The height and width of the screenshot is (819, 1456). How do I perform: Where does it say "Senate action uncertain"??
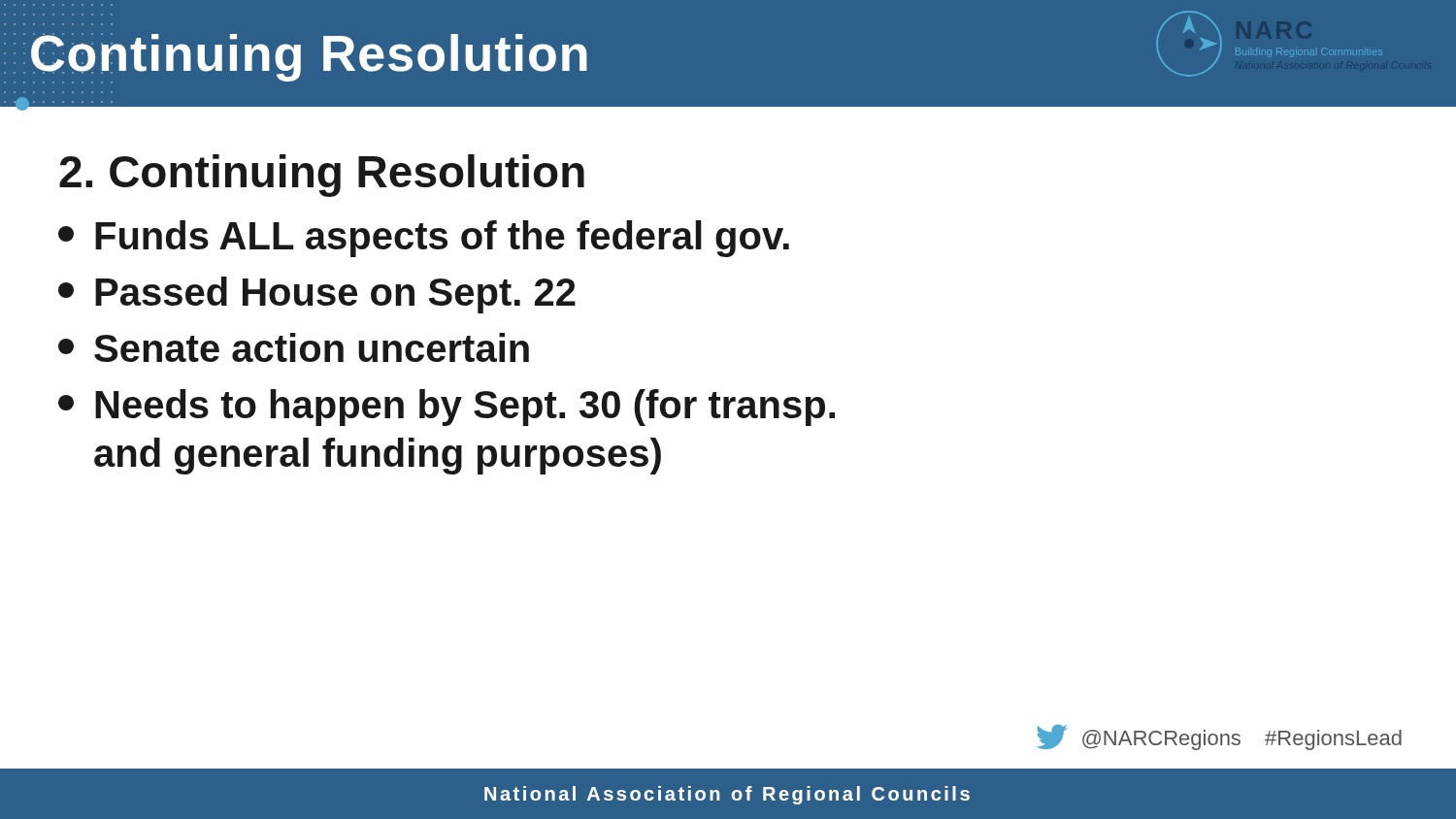[x=295, y=348]
